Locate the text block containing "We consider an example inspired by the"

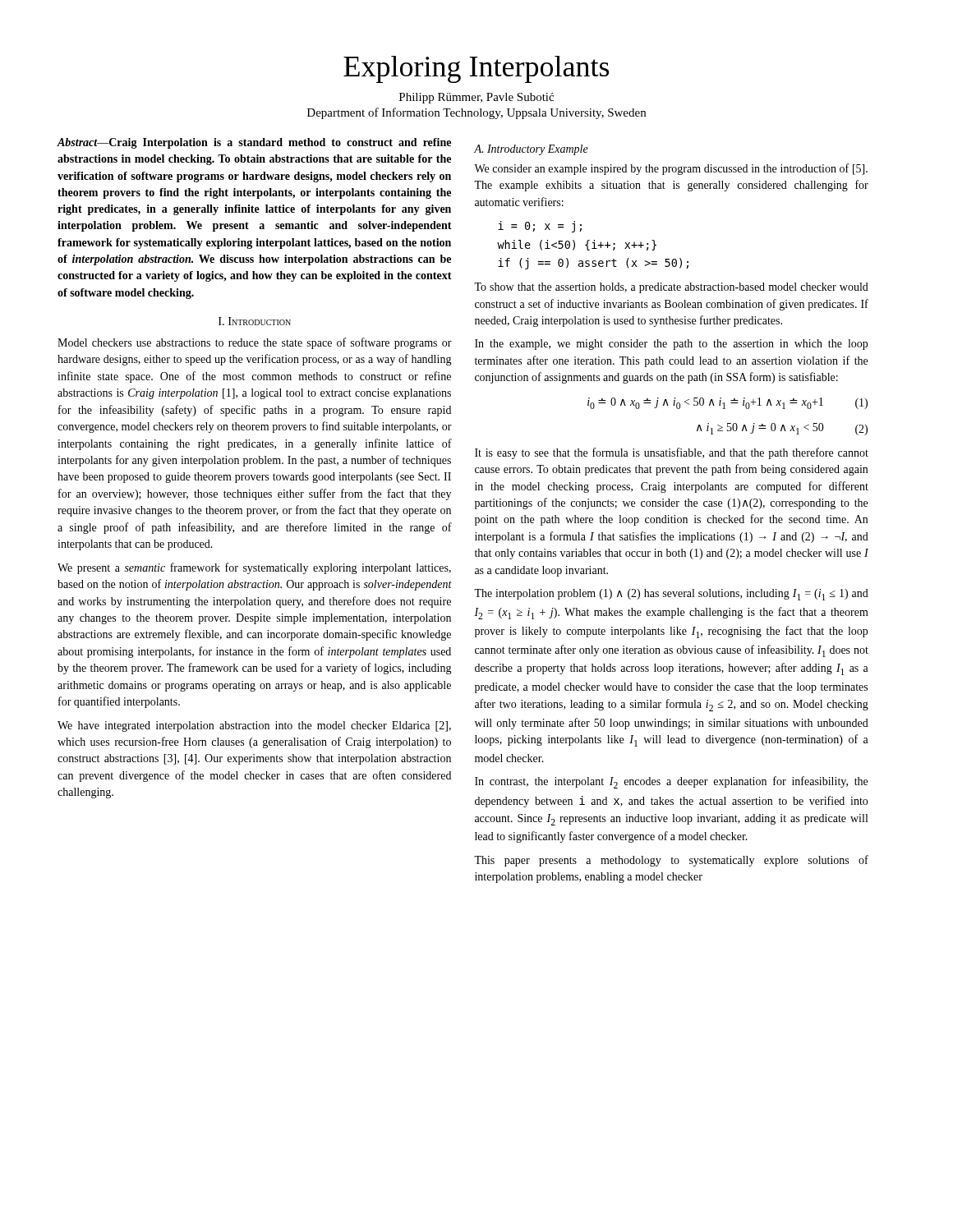(x=671, y=186)
